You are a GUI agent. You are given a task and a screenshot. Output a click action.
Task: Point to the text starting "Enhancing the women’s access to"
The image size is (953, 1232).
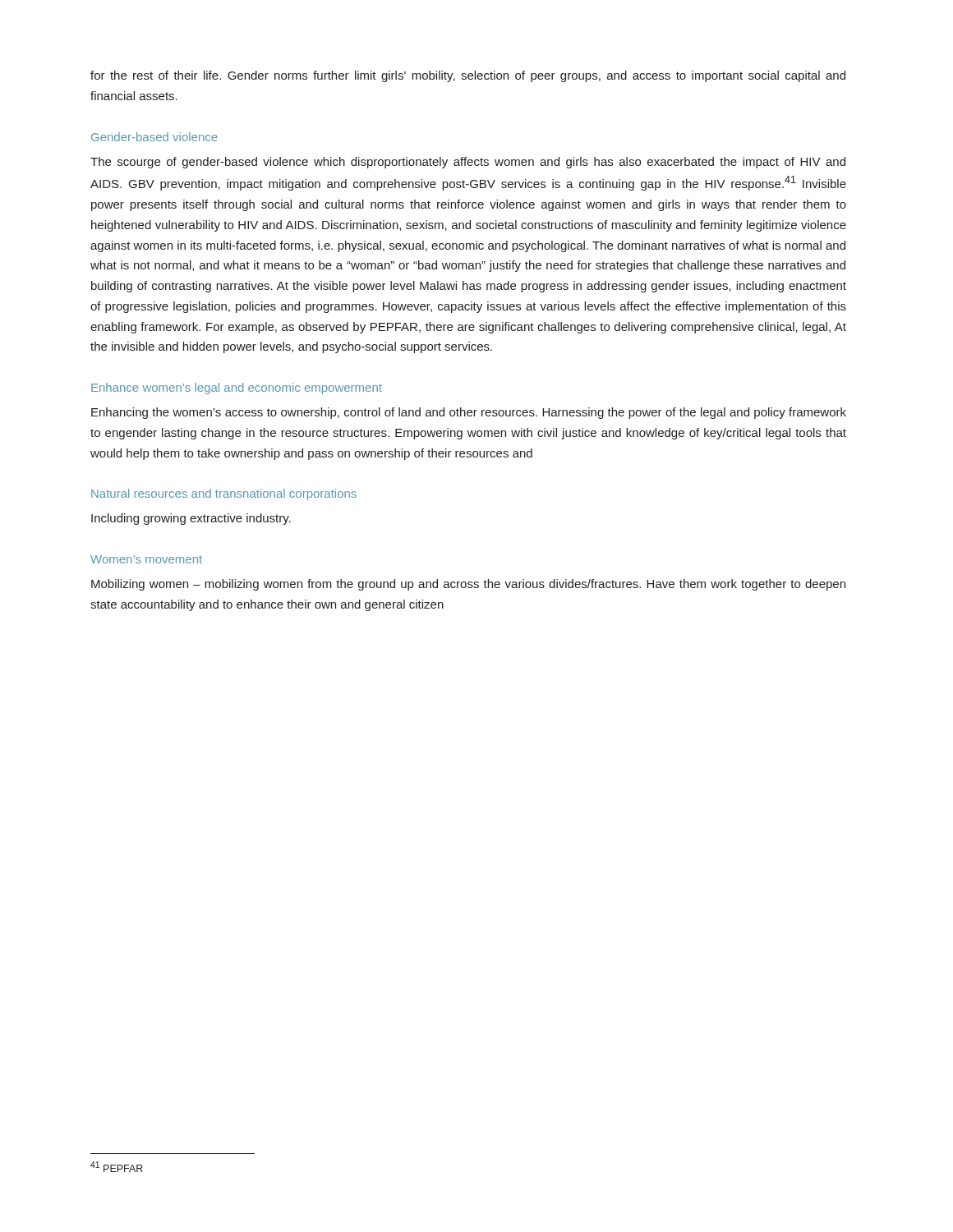(x=468, y=432)
